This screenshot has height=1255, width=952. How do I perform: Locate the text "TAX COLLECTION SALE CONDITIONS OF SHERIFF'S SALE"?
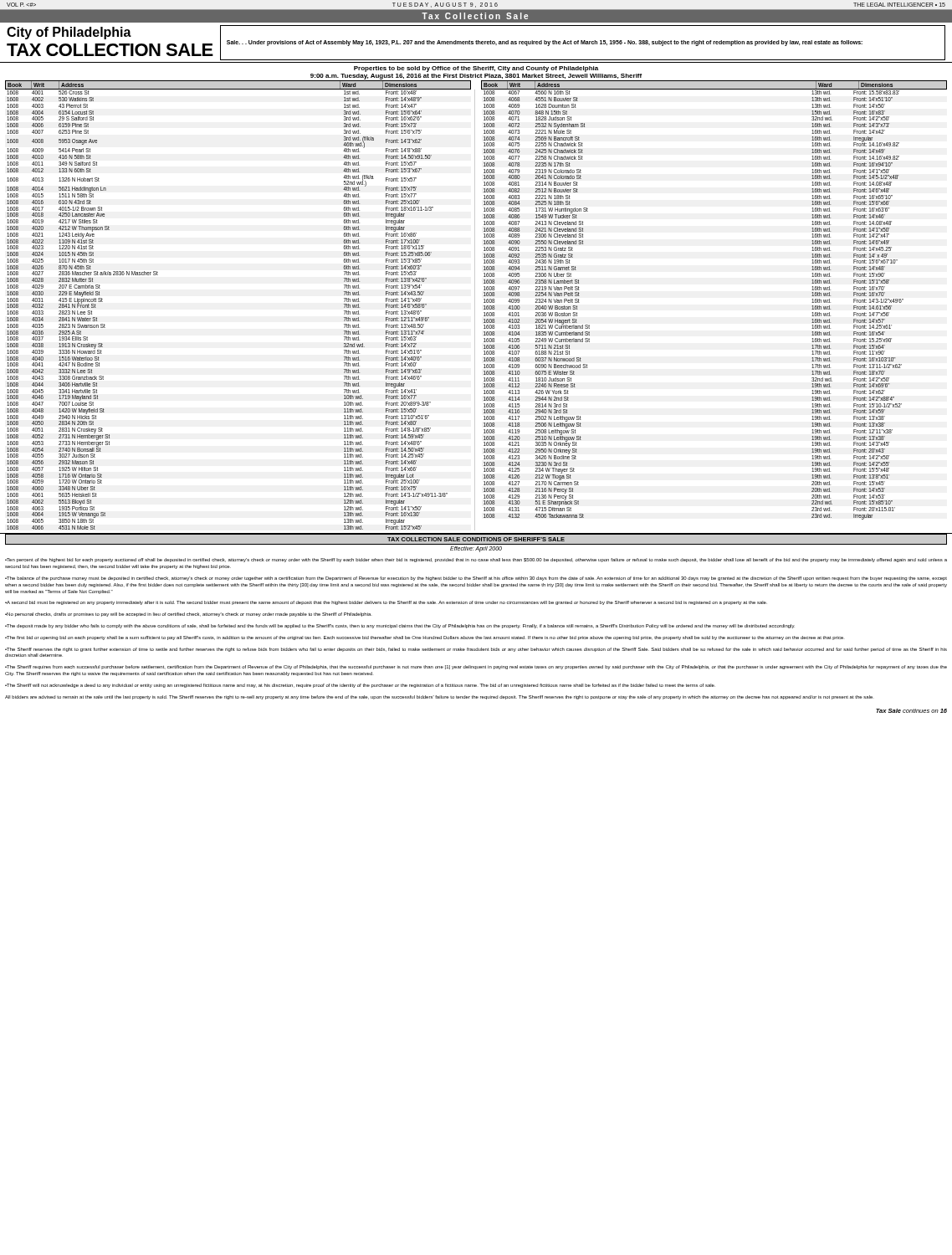tap(476, 540)
